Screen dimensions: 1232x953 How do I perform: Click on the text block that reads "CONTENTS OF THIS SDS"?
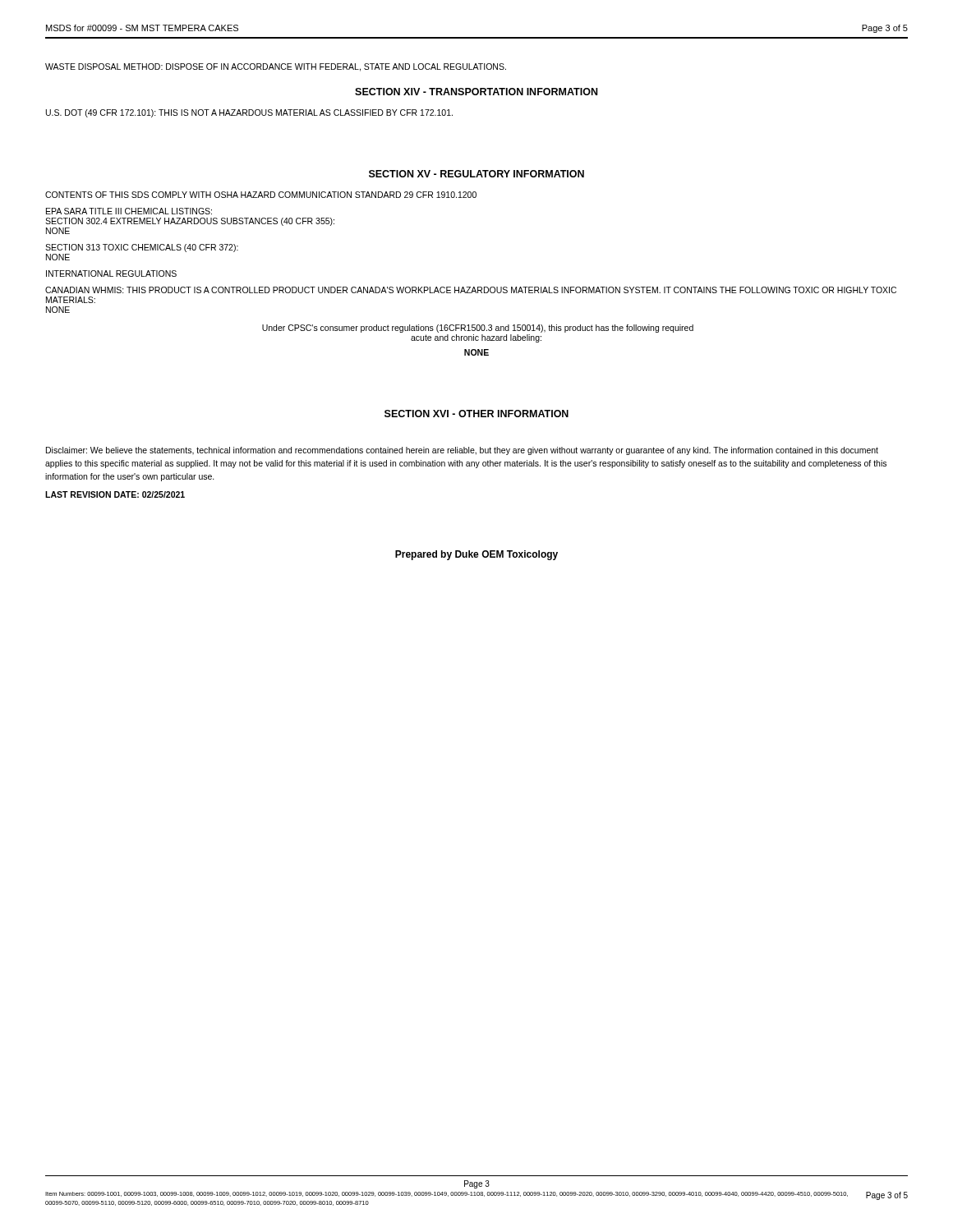(x=261, y=195)
